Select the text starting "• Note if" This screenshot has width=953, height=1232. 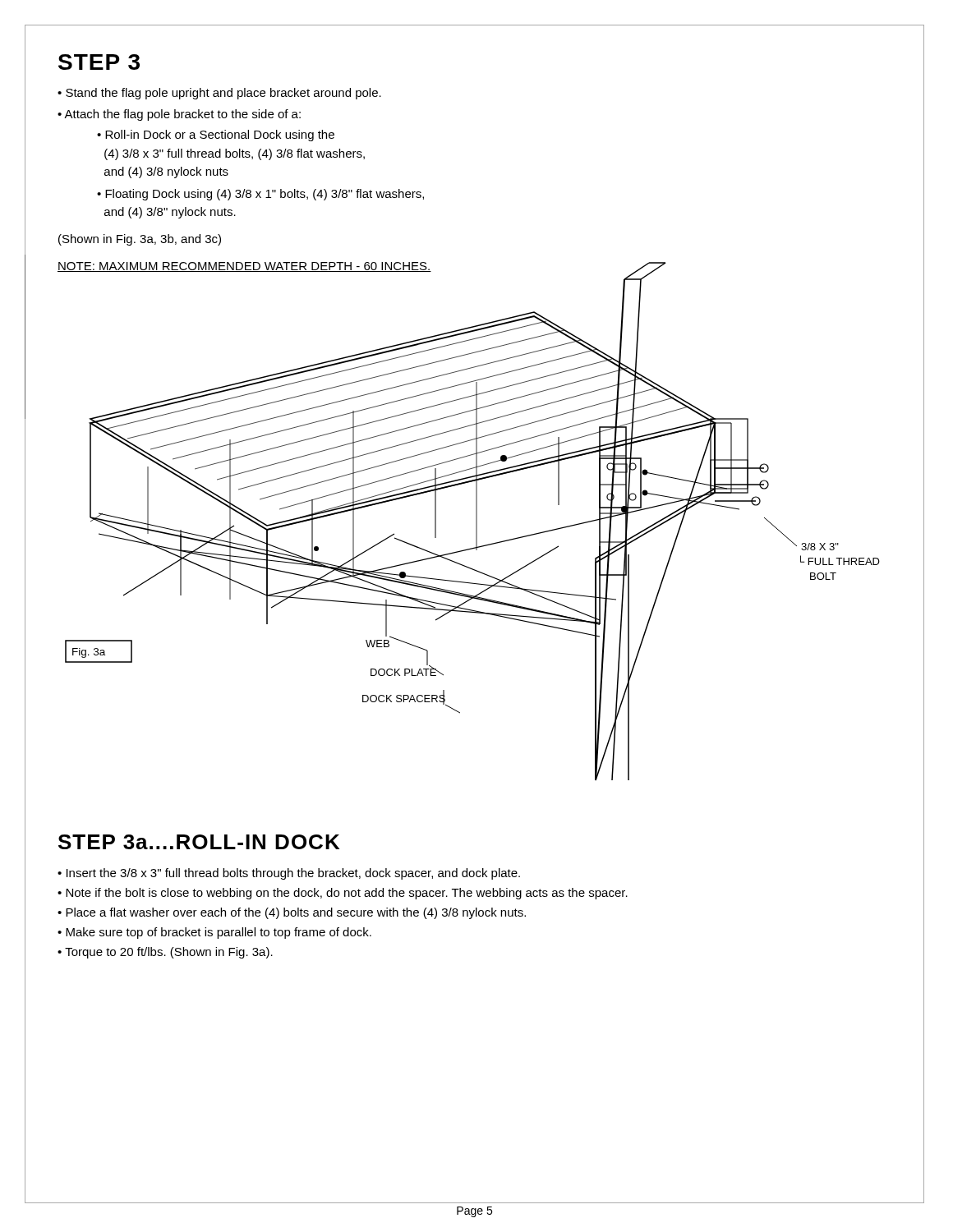343,892
